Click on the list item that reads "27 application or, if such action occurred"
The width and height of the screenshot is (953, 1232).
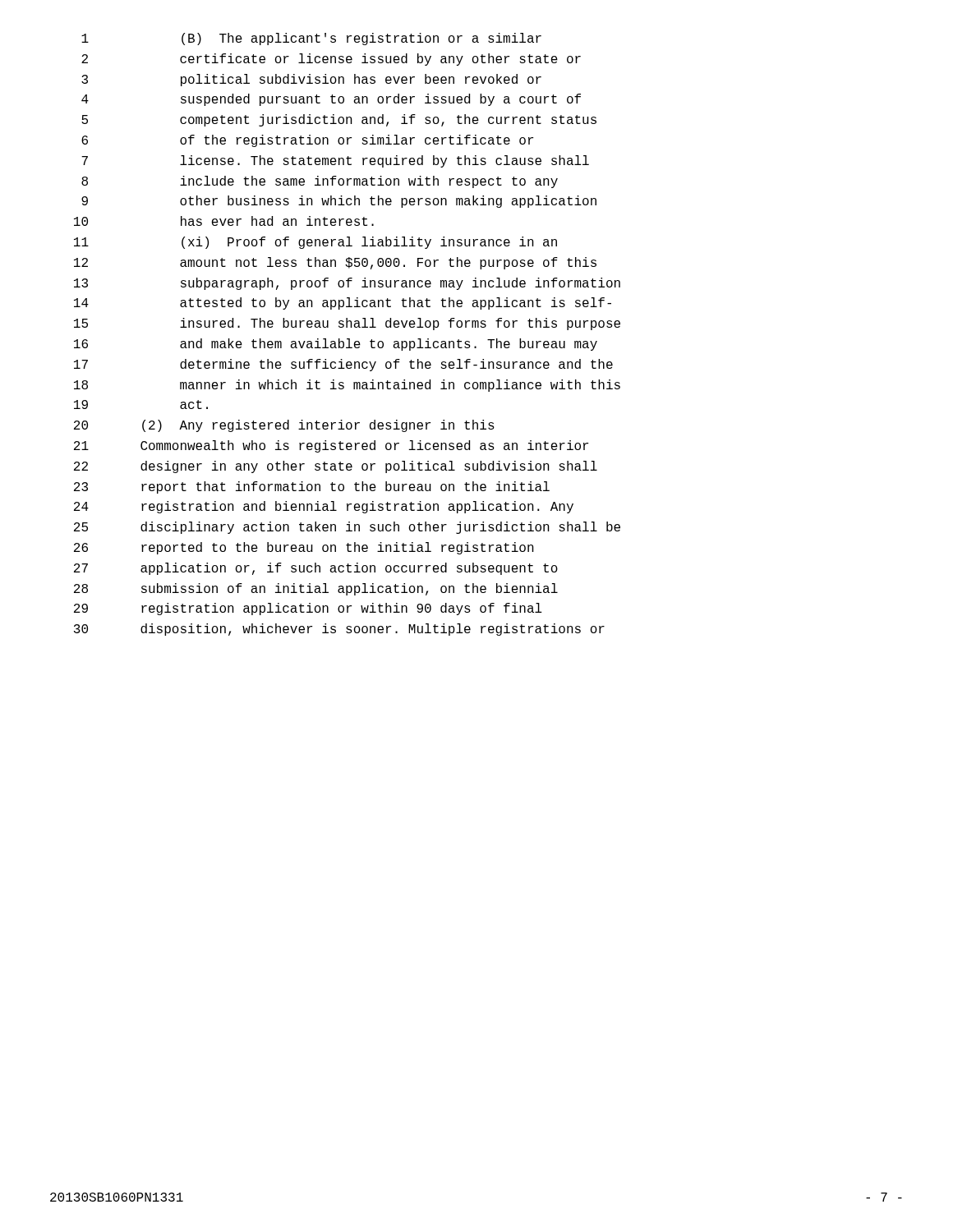[x=476, y=569]
